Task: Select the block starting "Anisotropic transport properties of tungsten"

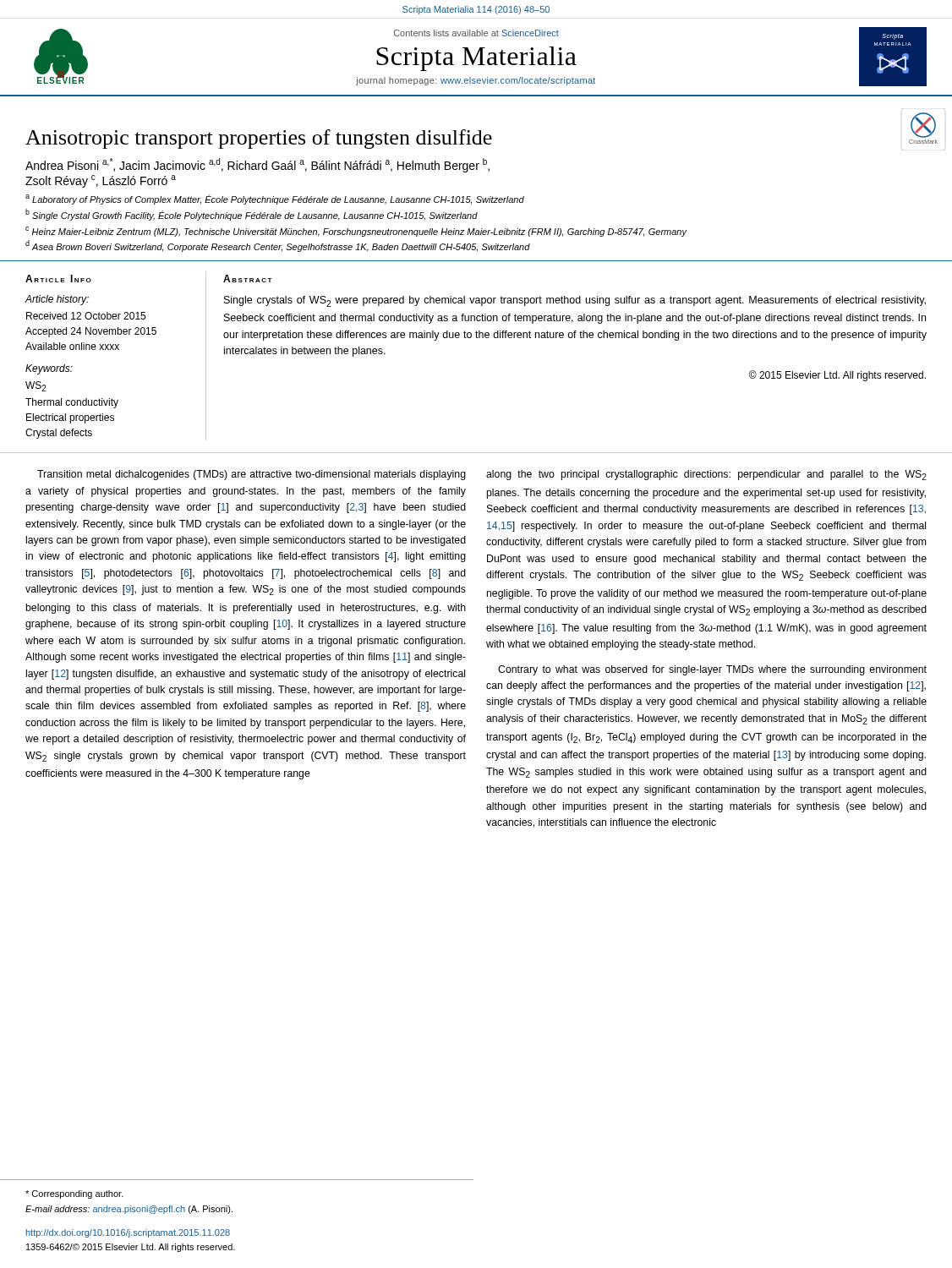Action: point(259,137)
